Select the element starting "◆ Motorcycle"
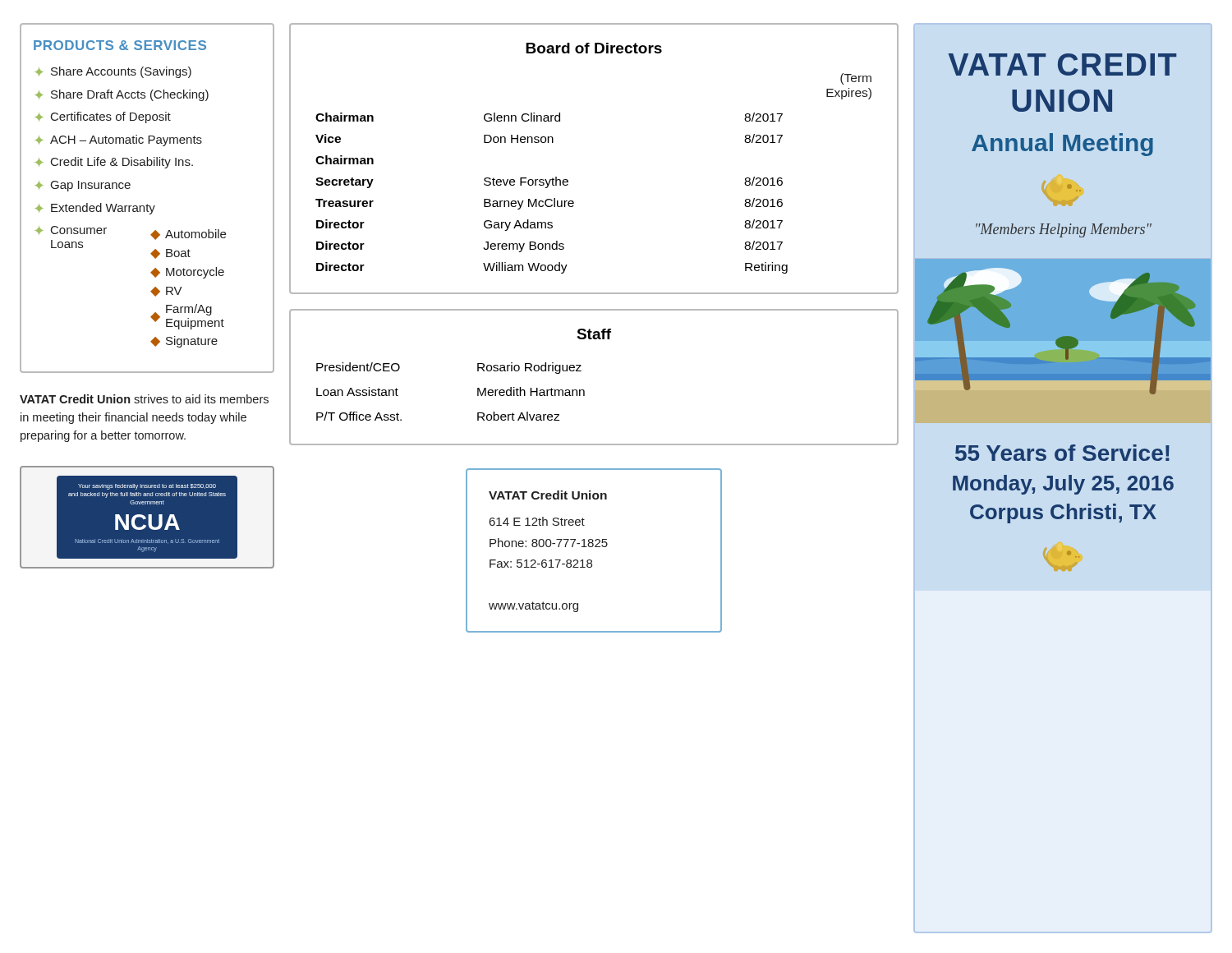 coord(187,272)
